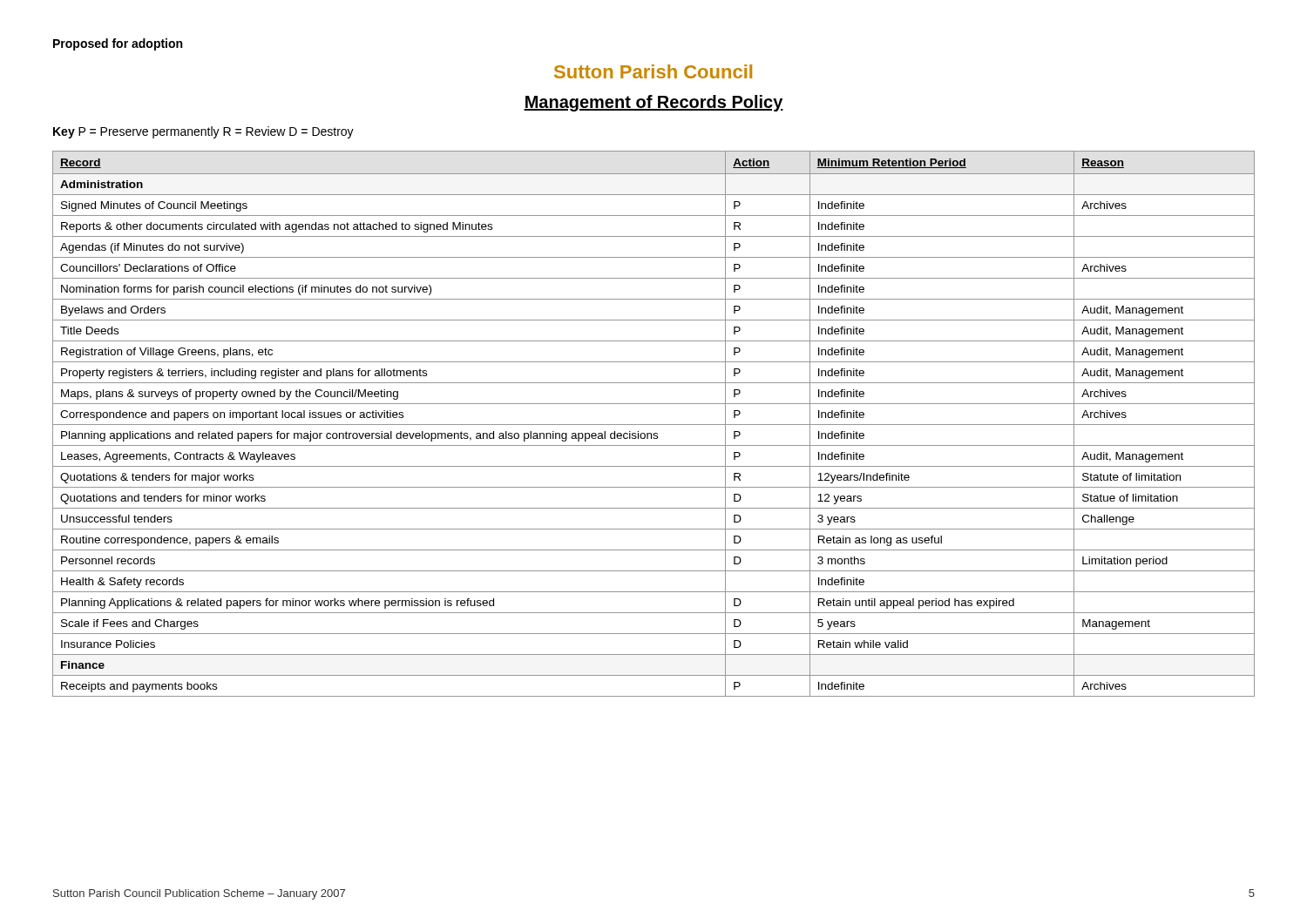Click on the table containing "Retain while valid"
This screenshot has width=1307, height=924.
(654, 424)
